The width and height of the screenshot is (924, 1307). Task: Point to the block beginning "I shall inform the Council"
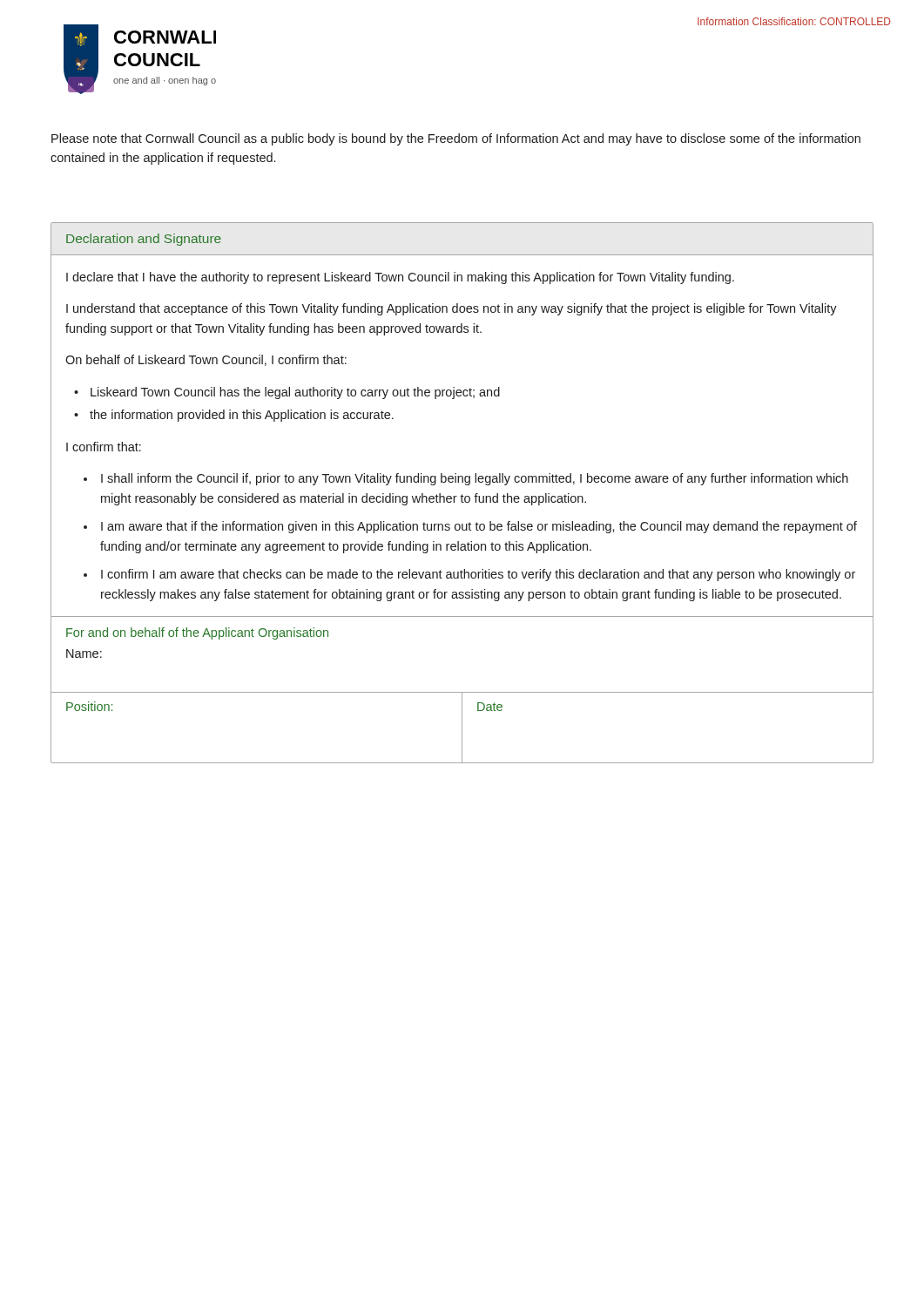(x=474, y=488)
